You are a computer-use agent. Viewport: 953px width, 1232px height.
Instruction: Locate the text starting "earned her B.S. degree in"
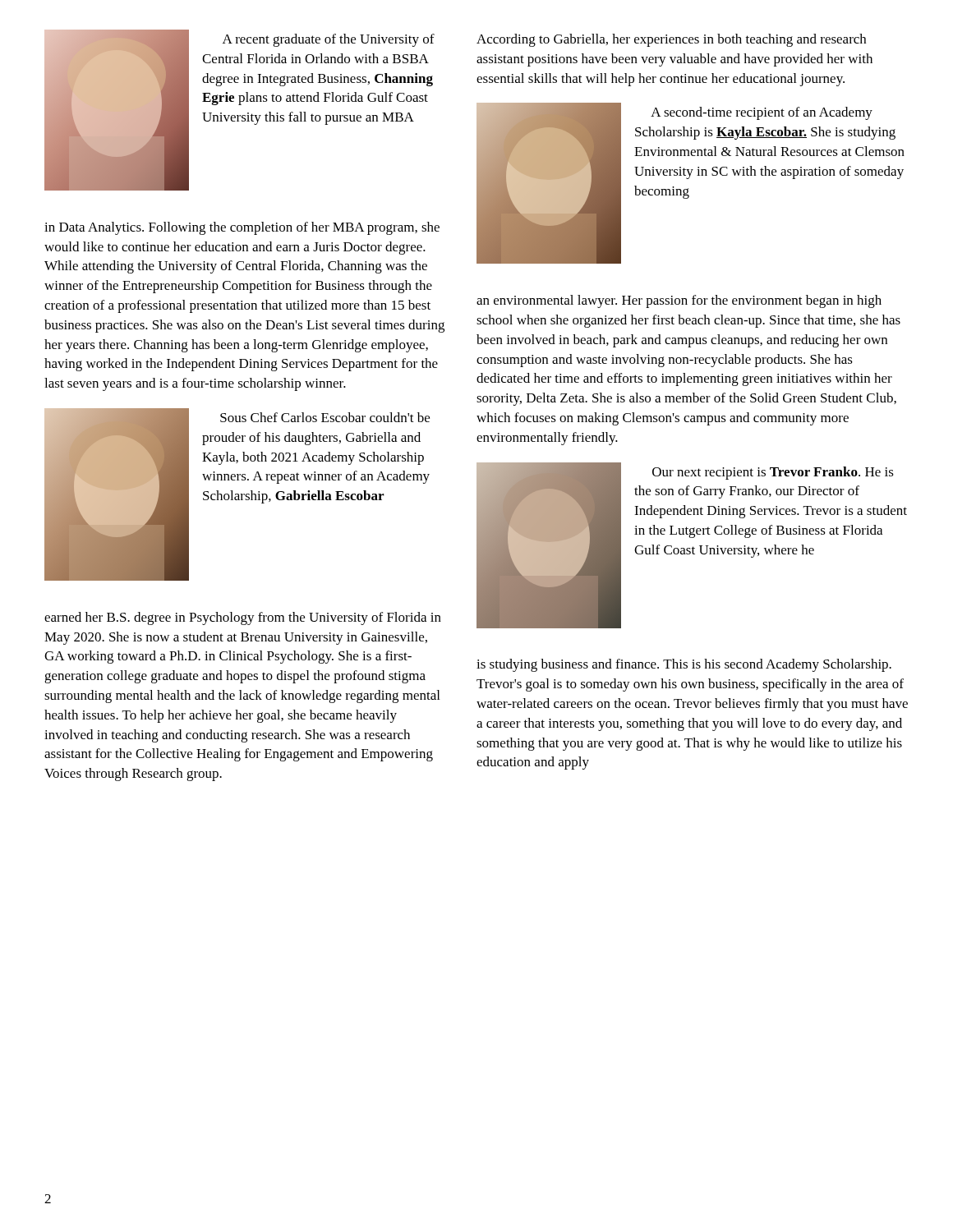(246, 696)
